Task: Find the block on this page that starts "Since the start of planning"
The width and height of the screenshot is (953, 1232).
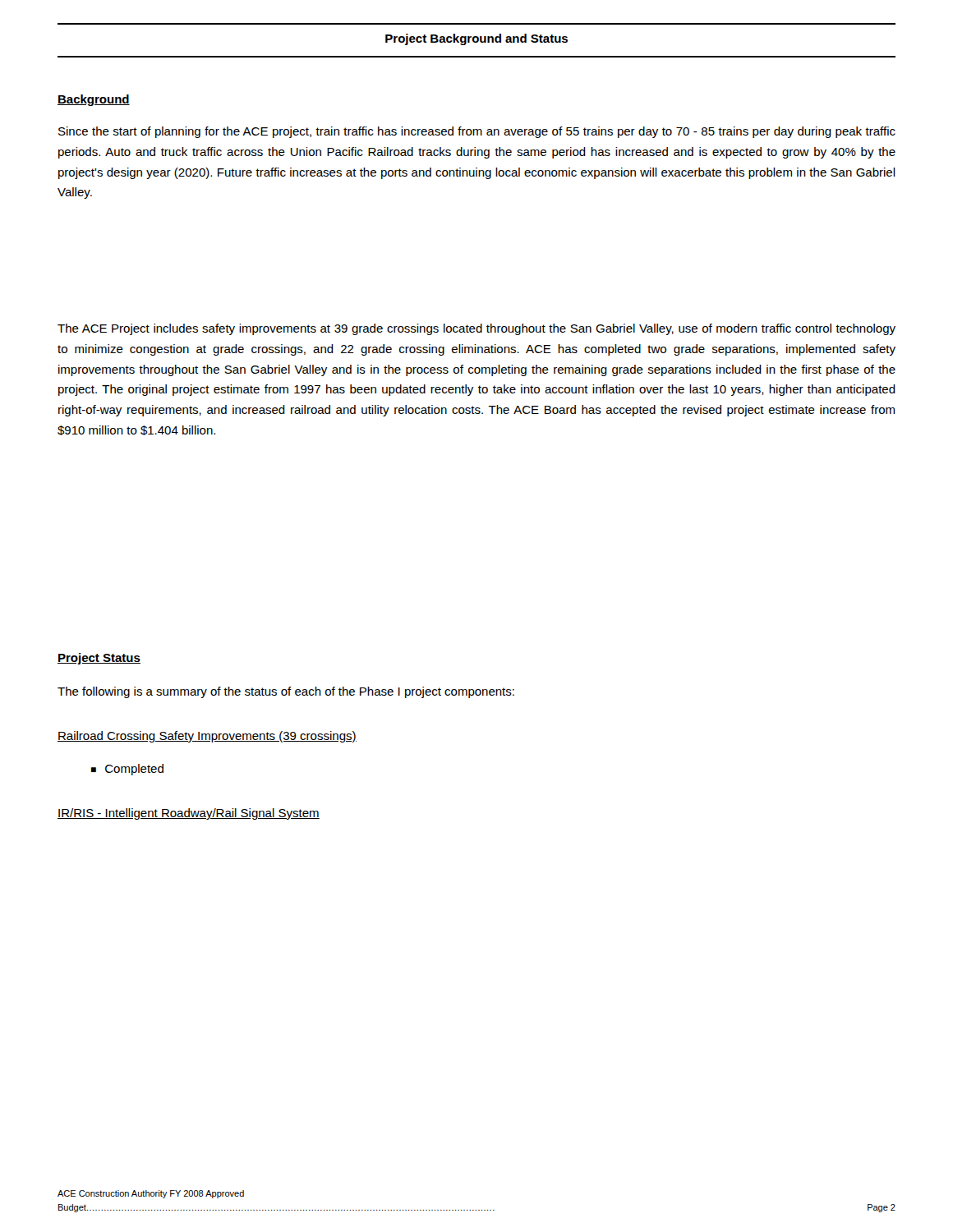Action: tap(476, 162)
